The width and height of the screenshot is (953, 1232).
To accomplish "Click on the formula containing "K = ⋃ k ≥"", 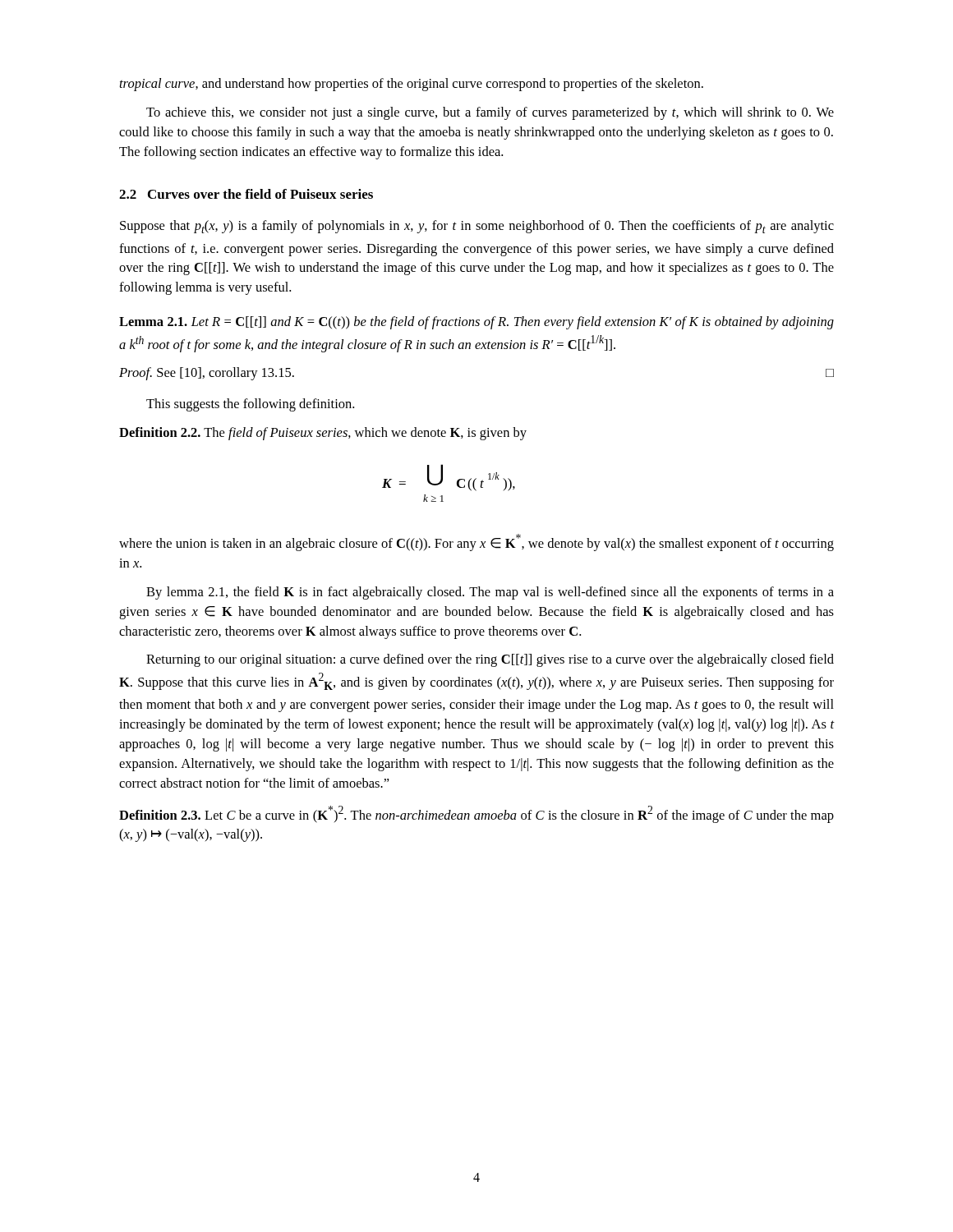I will coord(476,484).
